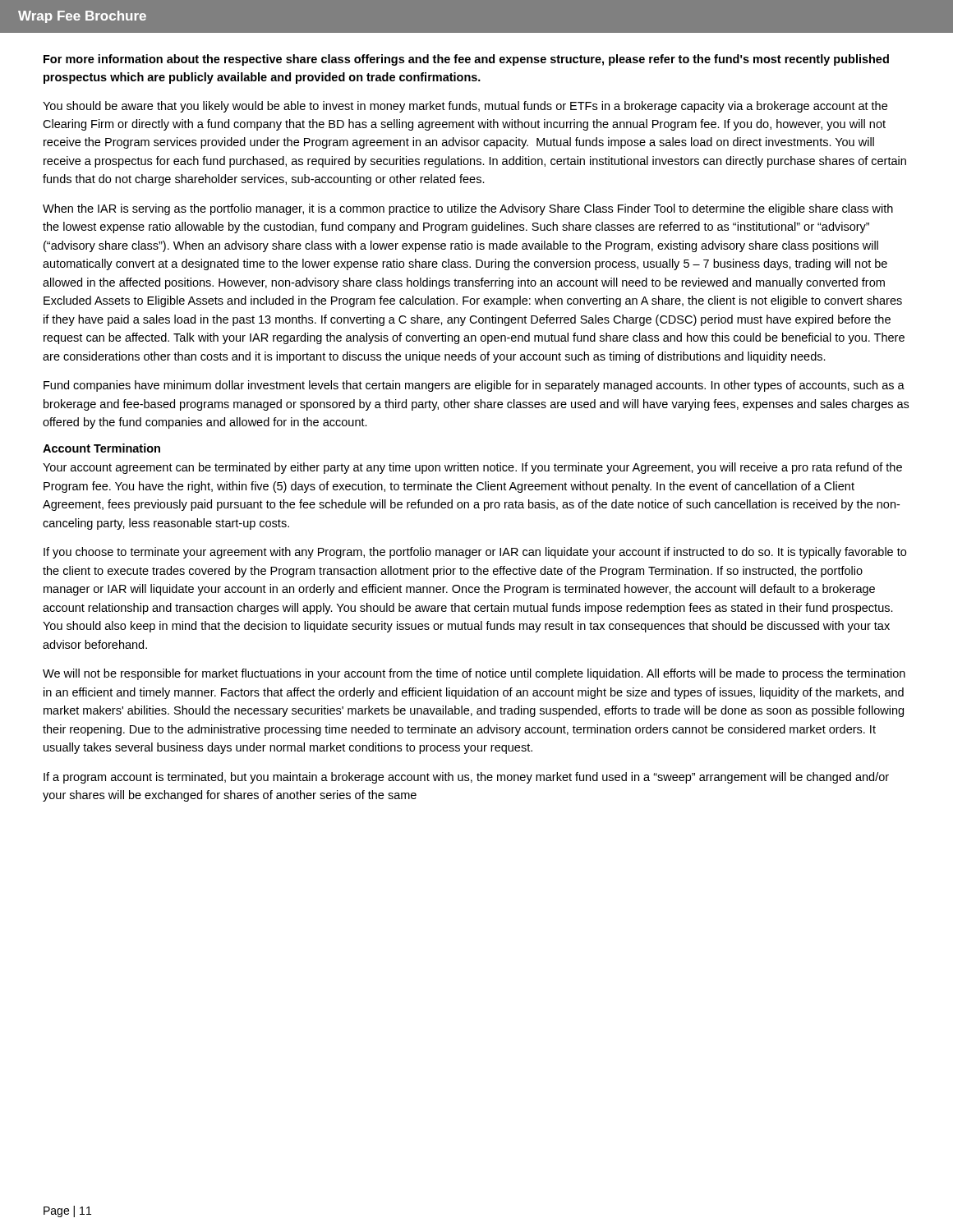Find the block on this page that starts "For more information about the"
953x1232 pixels.
(x=466, y=68)
